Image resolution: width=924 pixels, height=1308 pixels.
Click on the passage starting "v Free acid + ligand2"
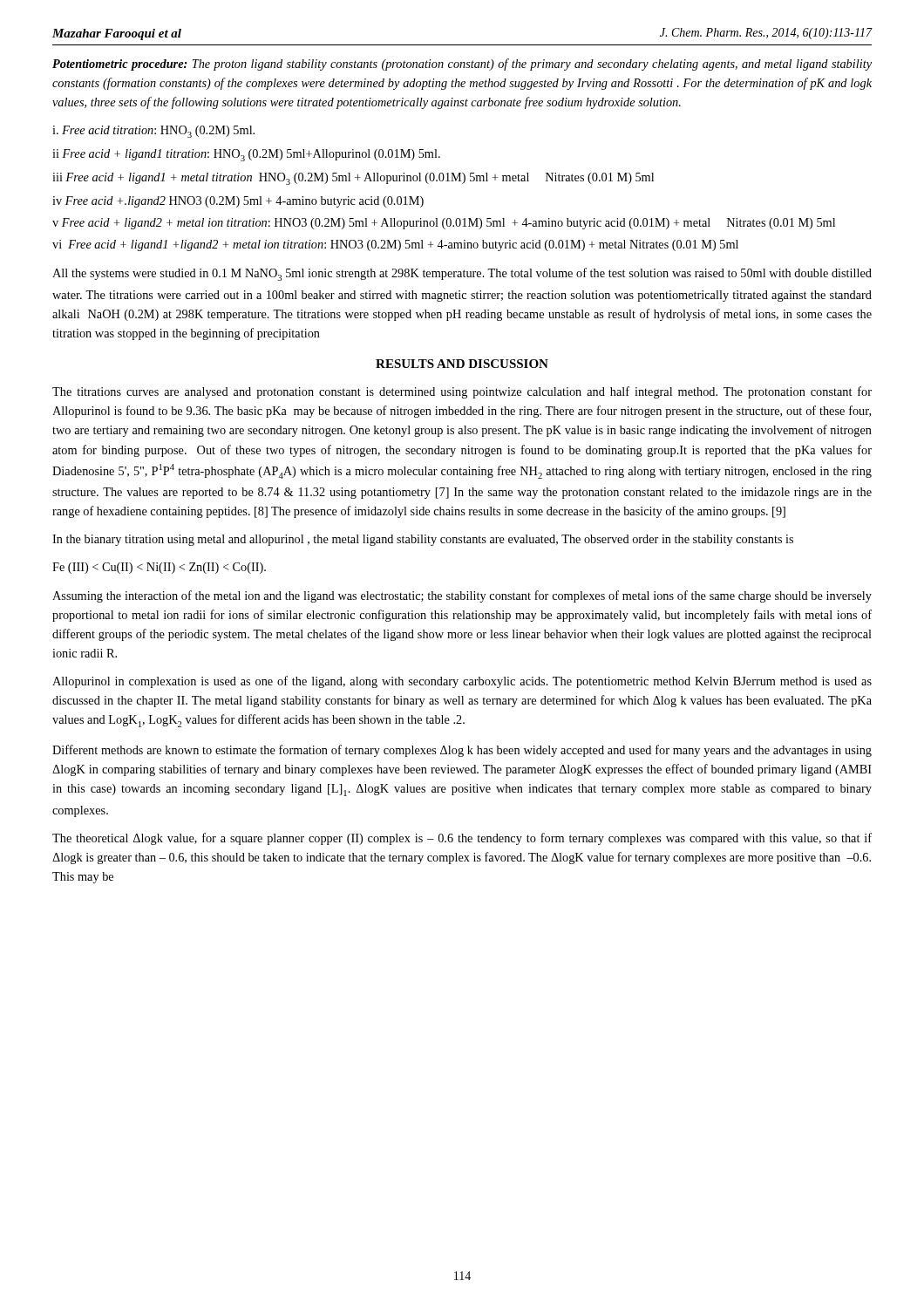[444, 223]
